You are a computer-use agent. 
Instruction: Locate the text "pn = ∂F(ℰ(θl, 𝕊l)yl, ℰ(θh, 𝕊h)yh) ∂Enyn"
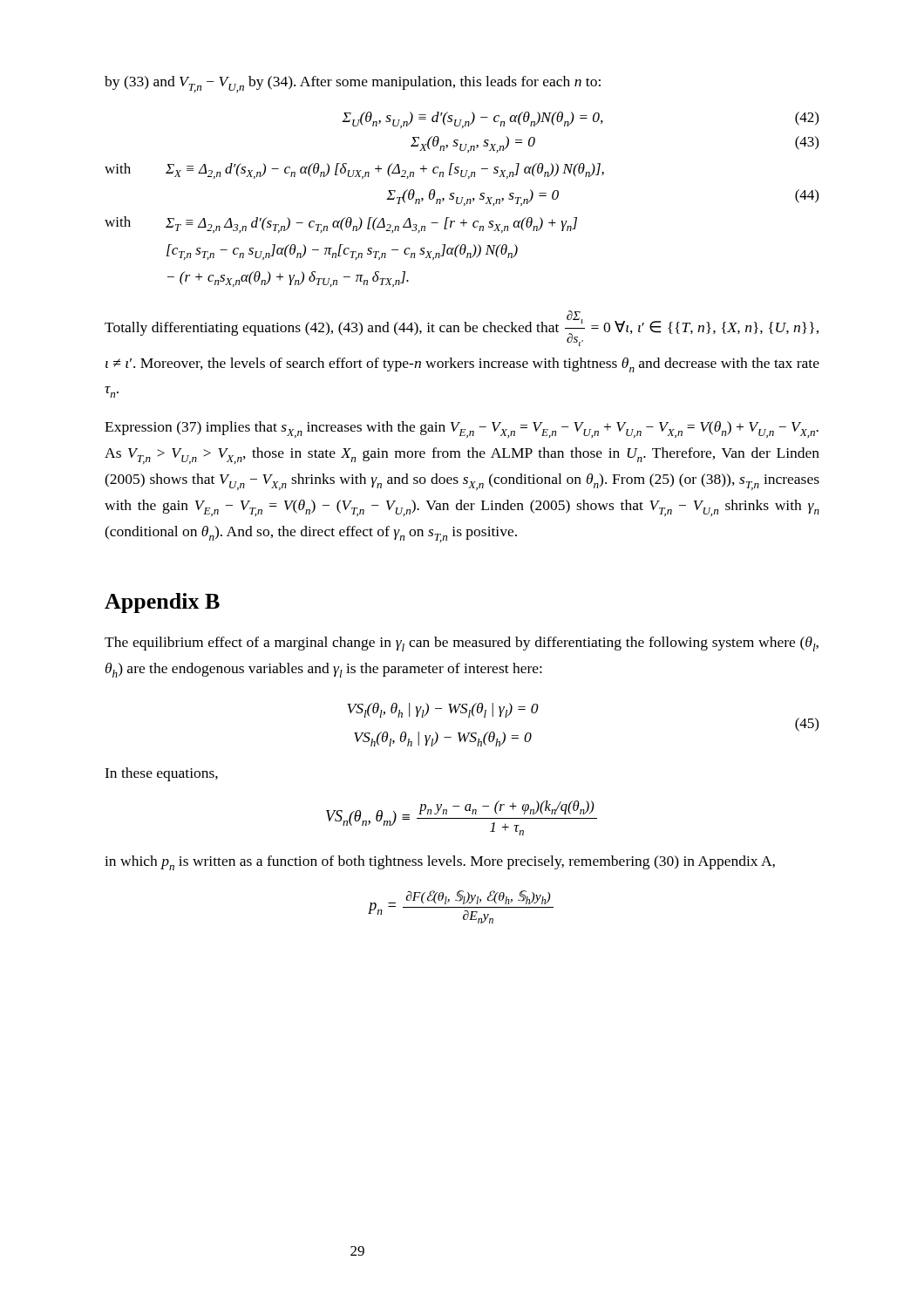pos(461,907)
